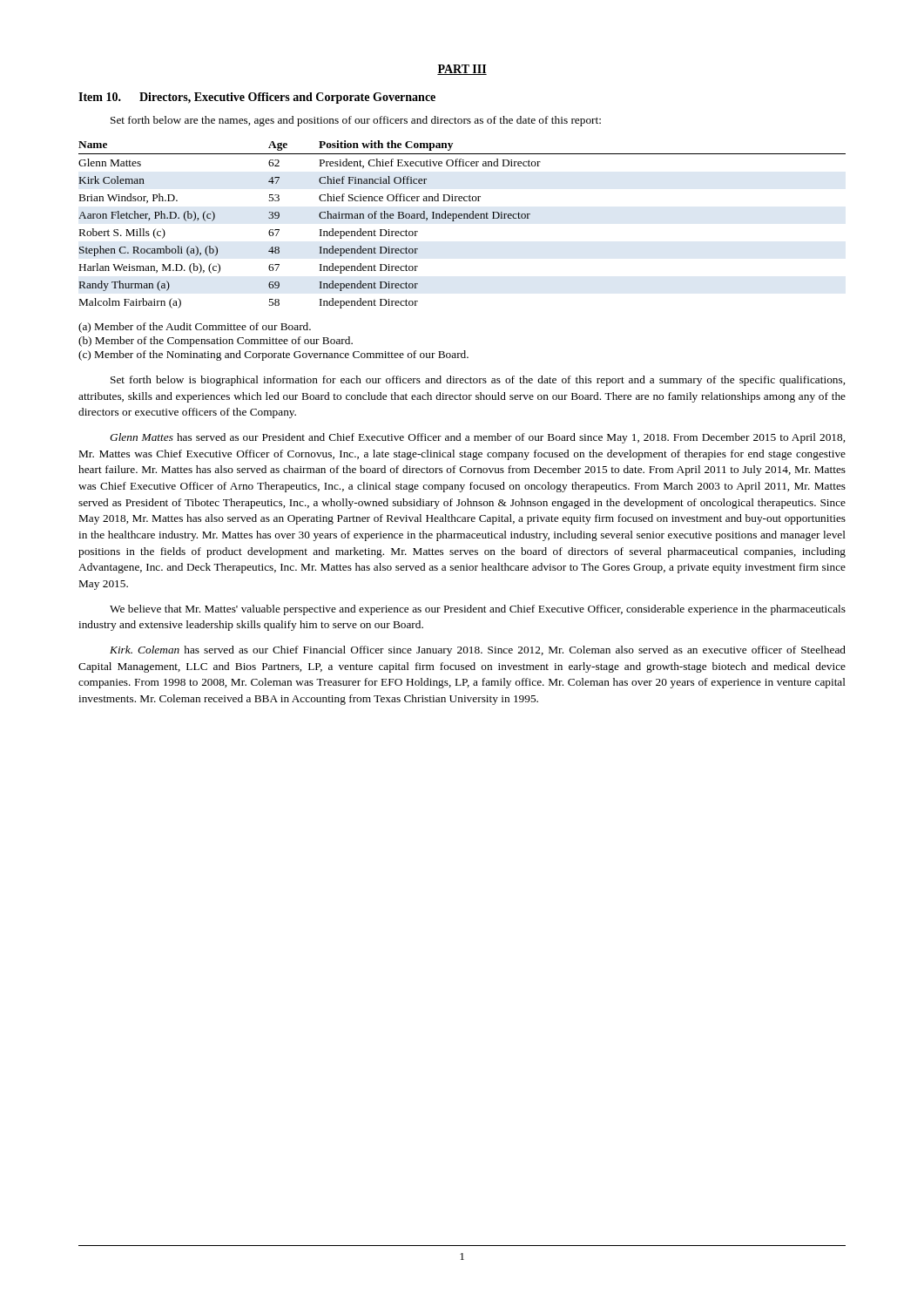The height and width of the screenshot is (1307, 924).
Task: Locate the block starting "PART III"
Action: coord(462,69)
